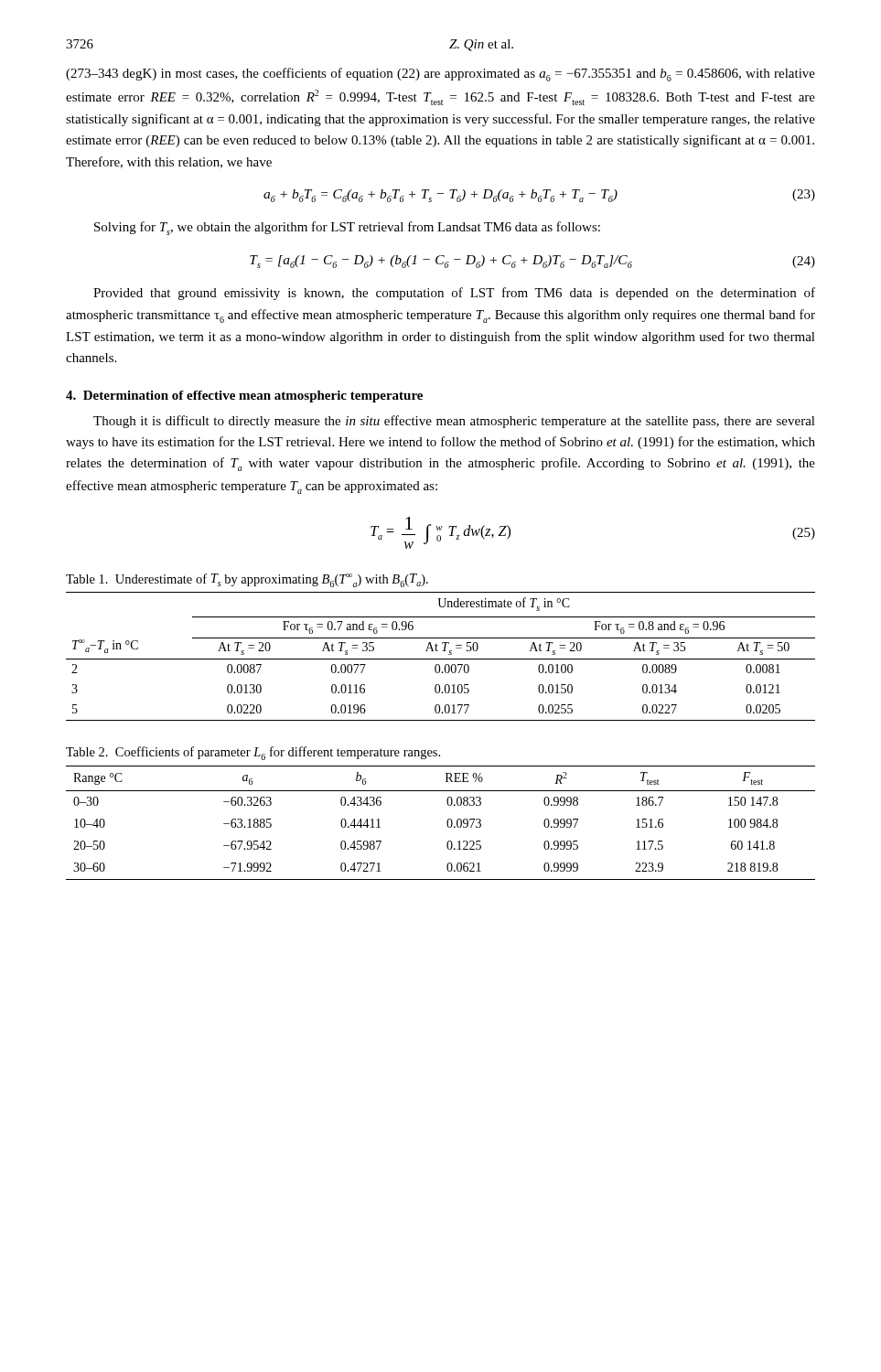Locate the text block starting "Ta = 1 w ∫ w 0 Tz"
Viewport: 881px width, 1372px height.
point(440,530)
